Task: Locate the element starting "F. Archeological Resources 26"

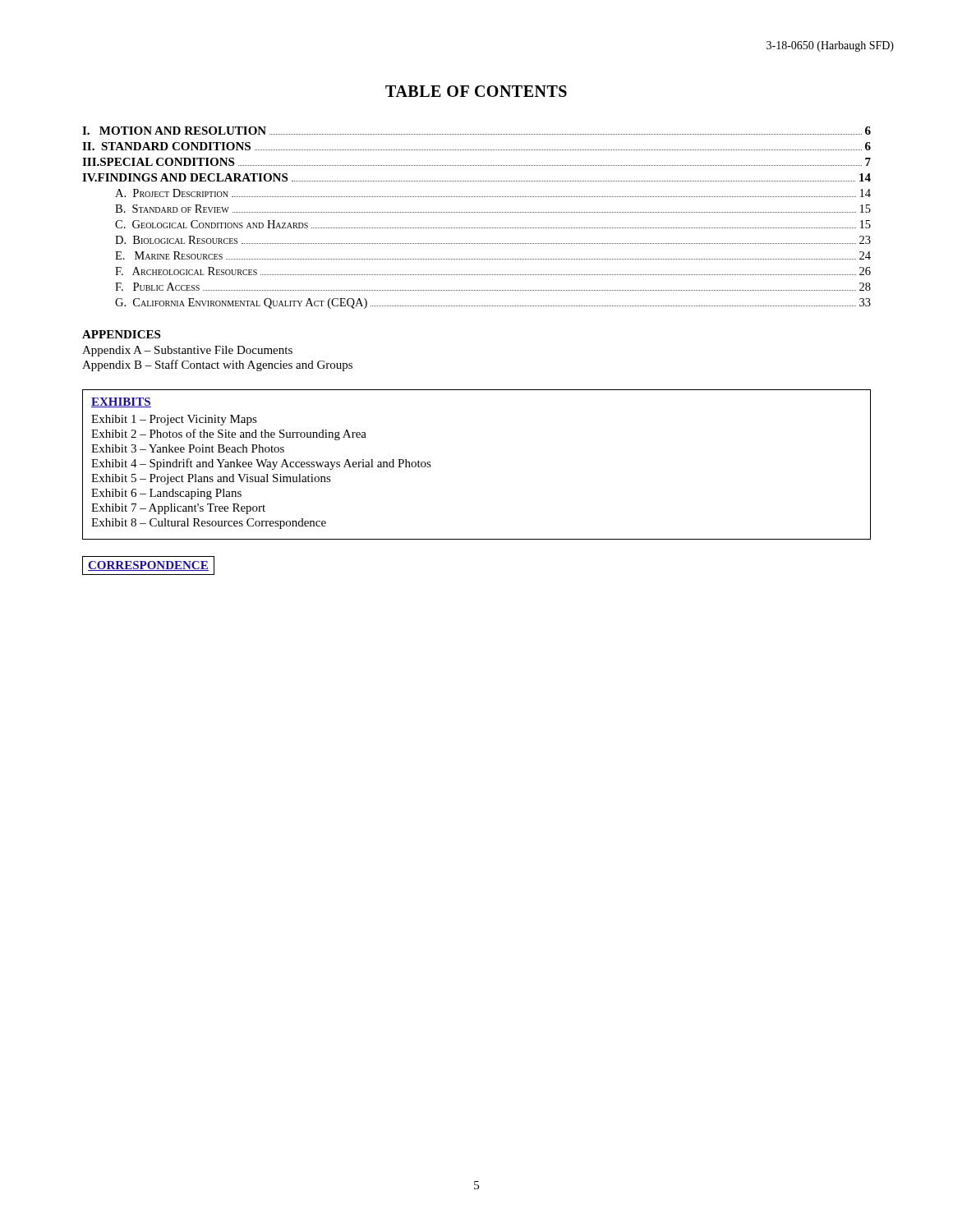Action: (493, 271)
